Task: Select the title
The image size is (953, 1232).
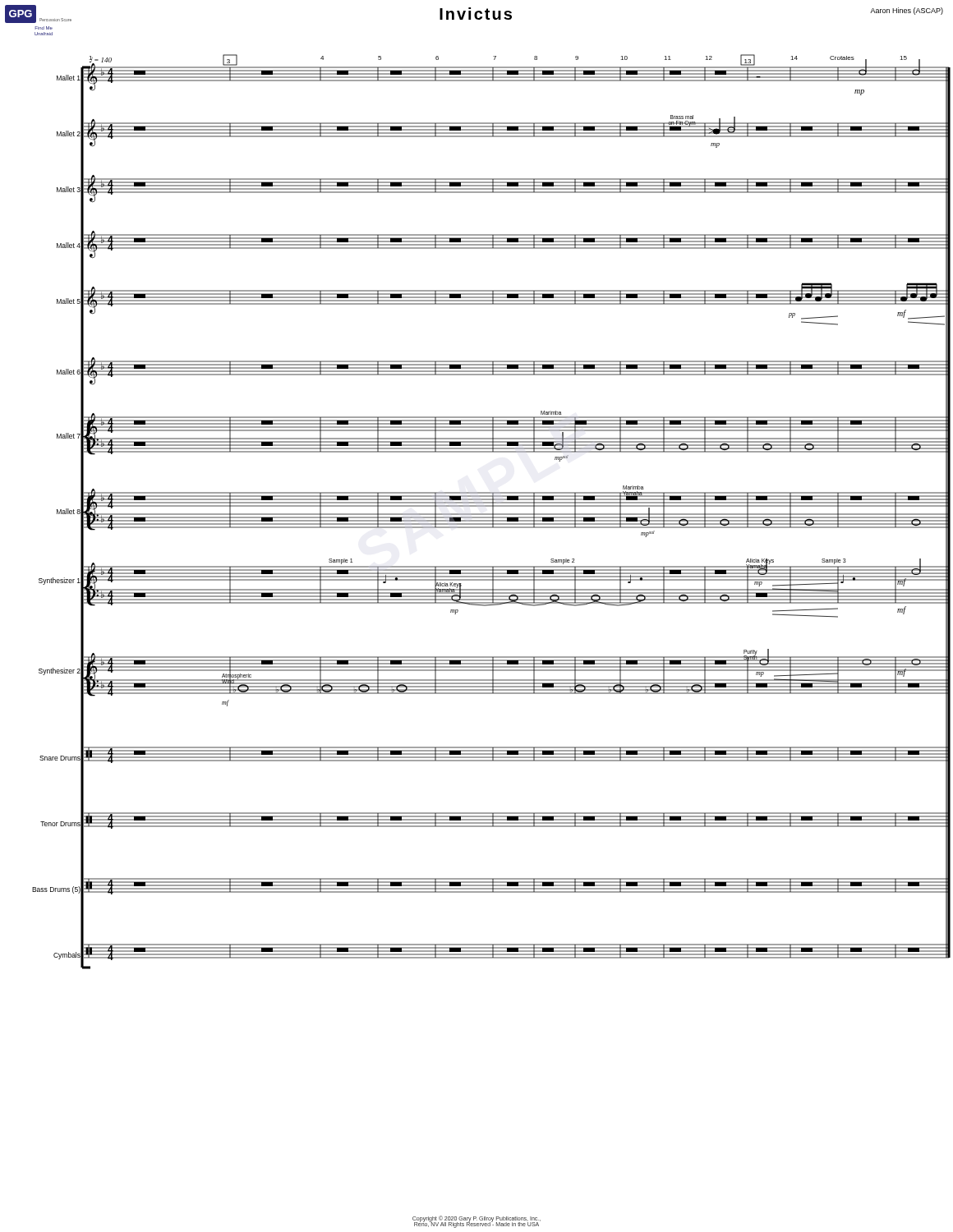Action: pyautogui.click(x=476, y=14)
